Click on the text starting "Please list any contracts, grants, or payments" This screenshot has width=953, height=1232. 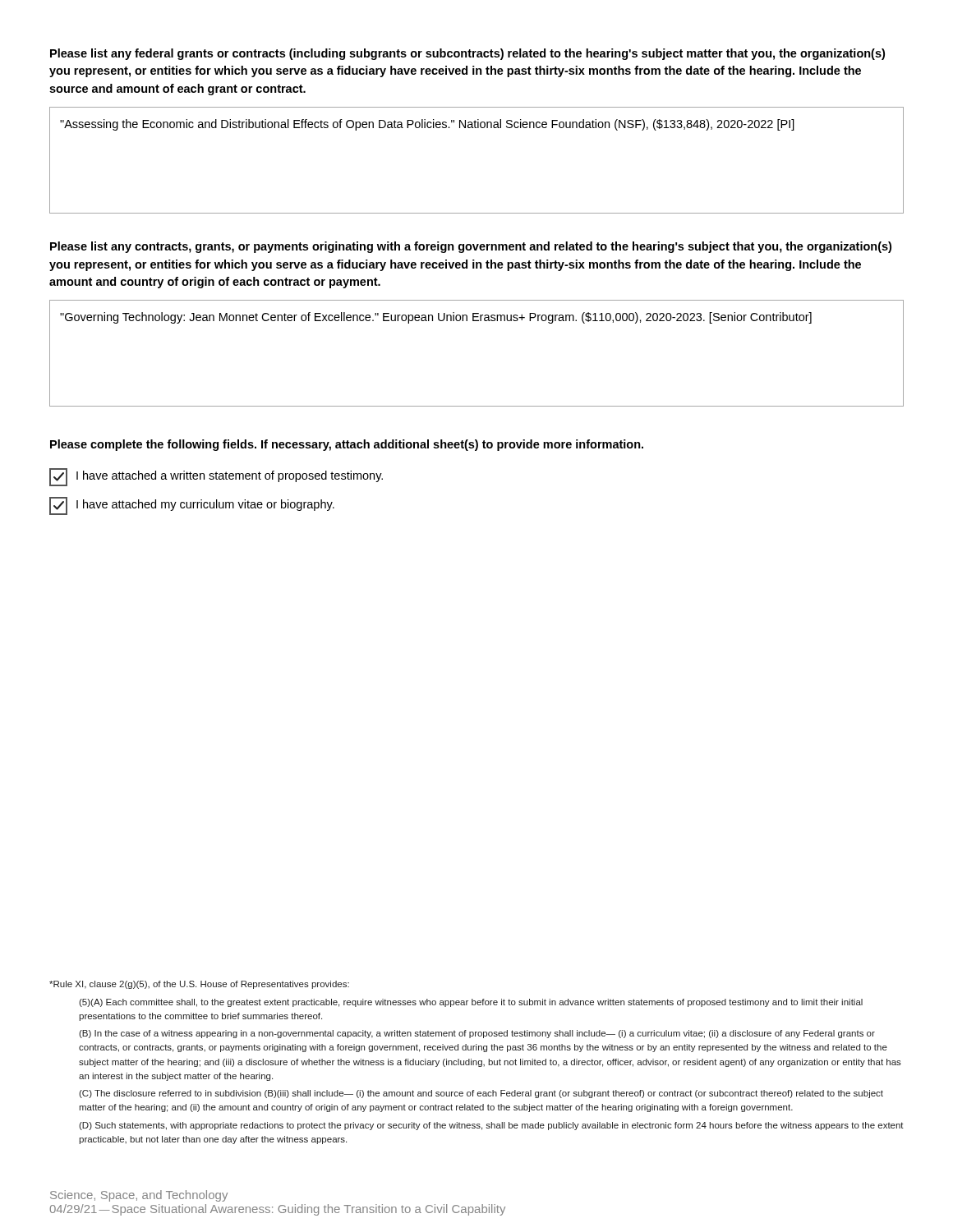tap(476, 265)
